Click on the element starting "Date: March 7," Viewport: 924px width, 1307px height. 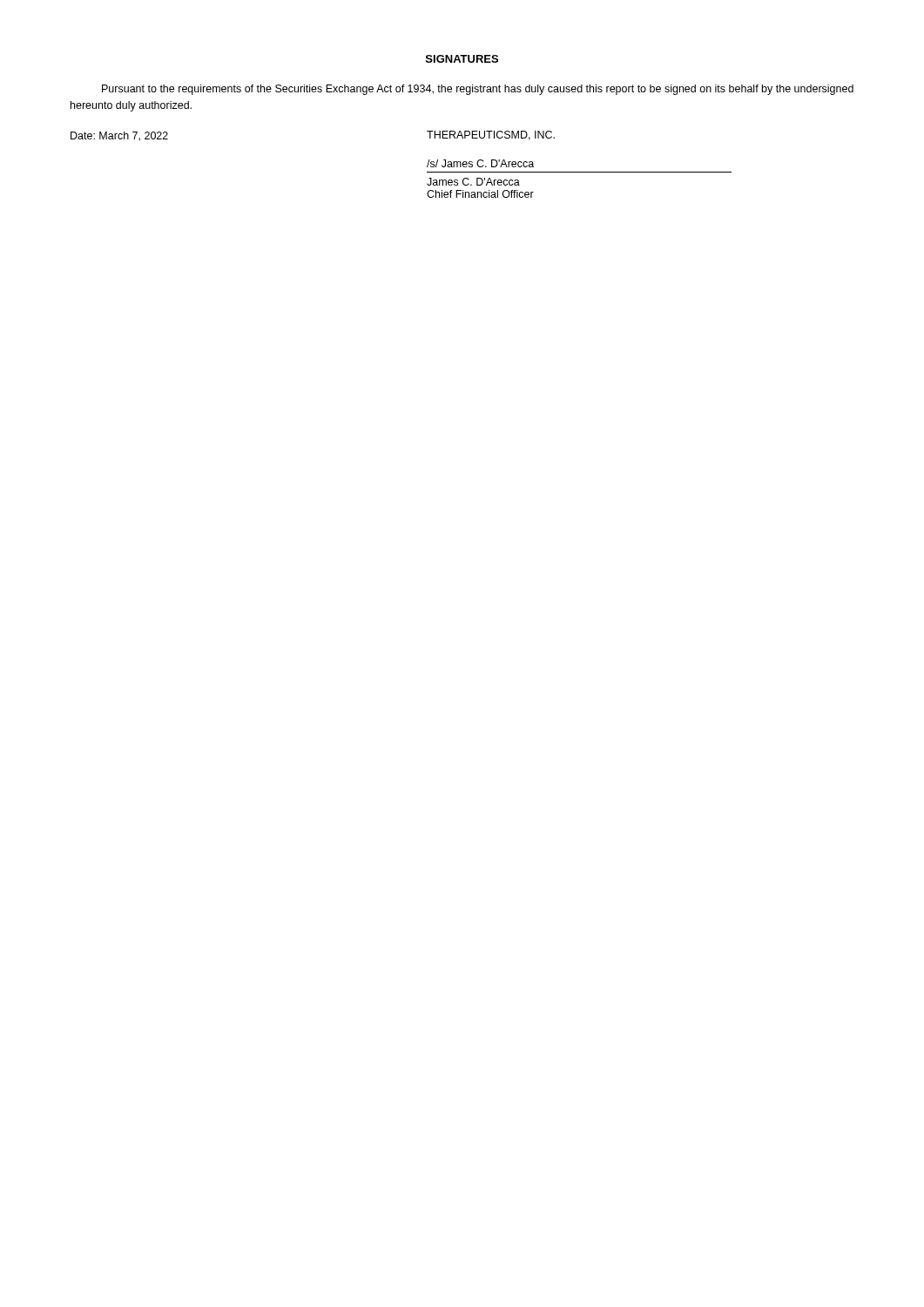(x=119, y=135)
